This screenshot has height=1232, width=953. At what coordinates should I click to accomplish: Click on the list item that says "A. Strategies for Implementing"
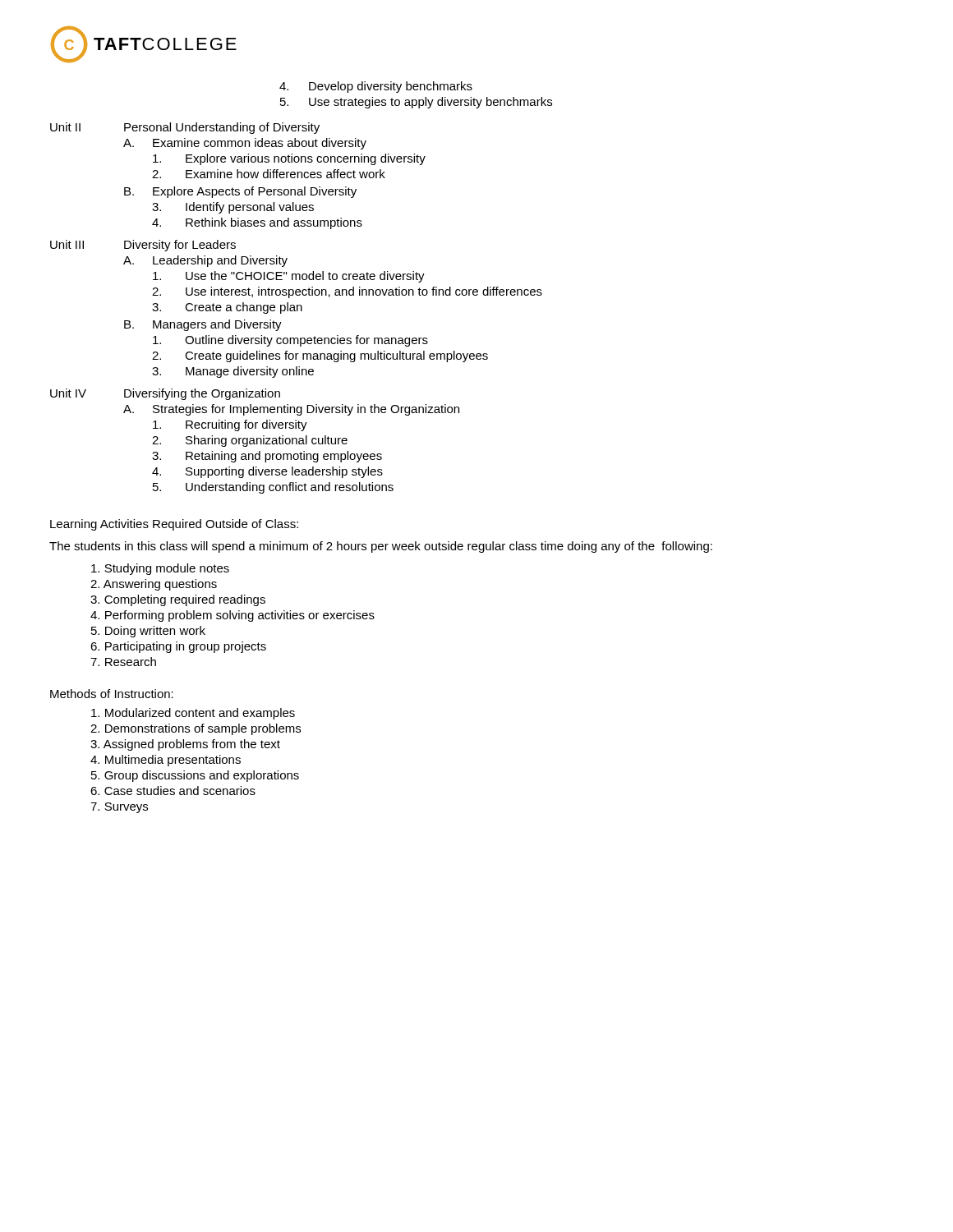coord(291,410)
